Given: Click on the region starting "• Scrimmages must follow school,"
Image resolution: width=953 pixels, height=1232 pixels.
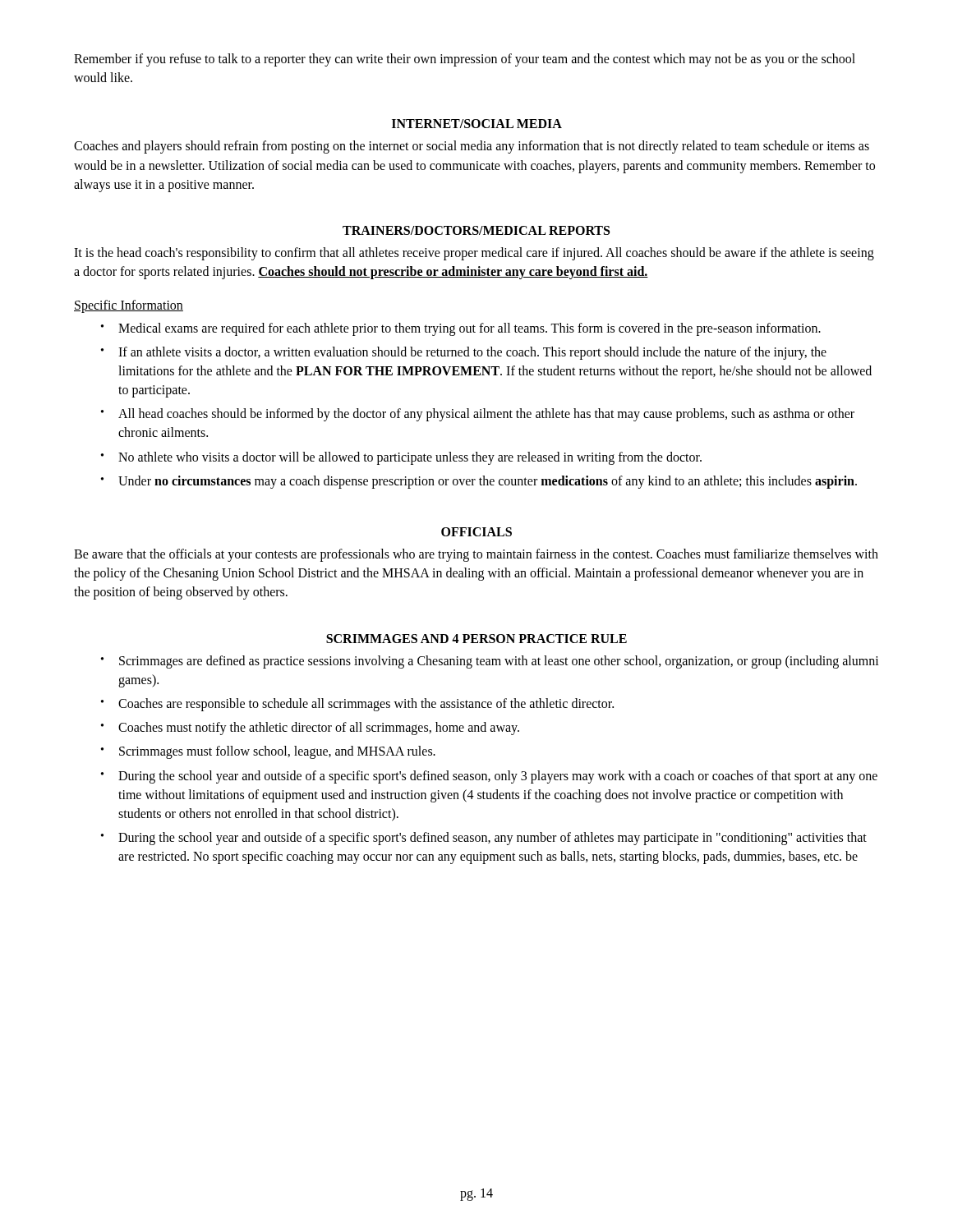Looking at the screenshot, I should pos(268,752).
